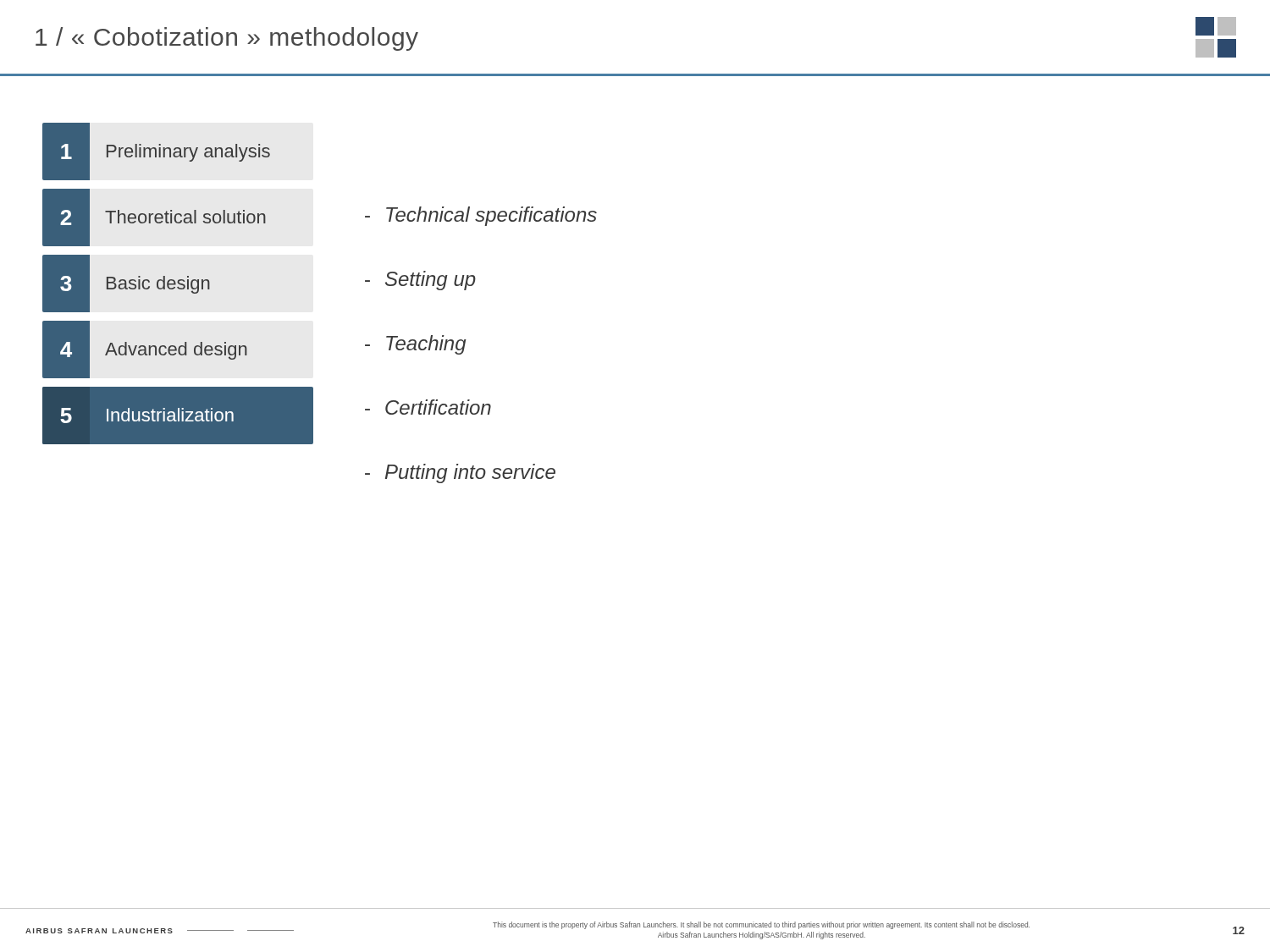1270x952 pixels.
Task: Click on the list item containing "- Setting up"
Action: coord(420,279)
